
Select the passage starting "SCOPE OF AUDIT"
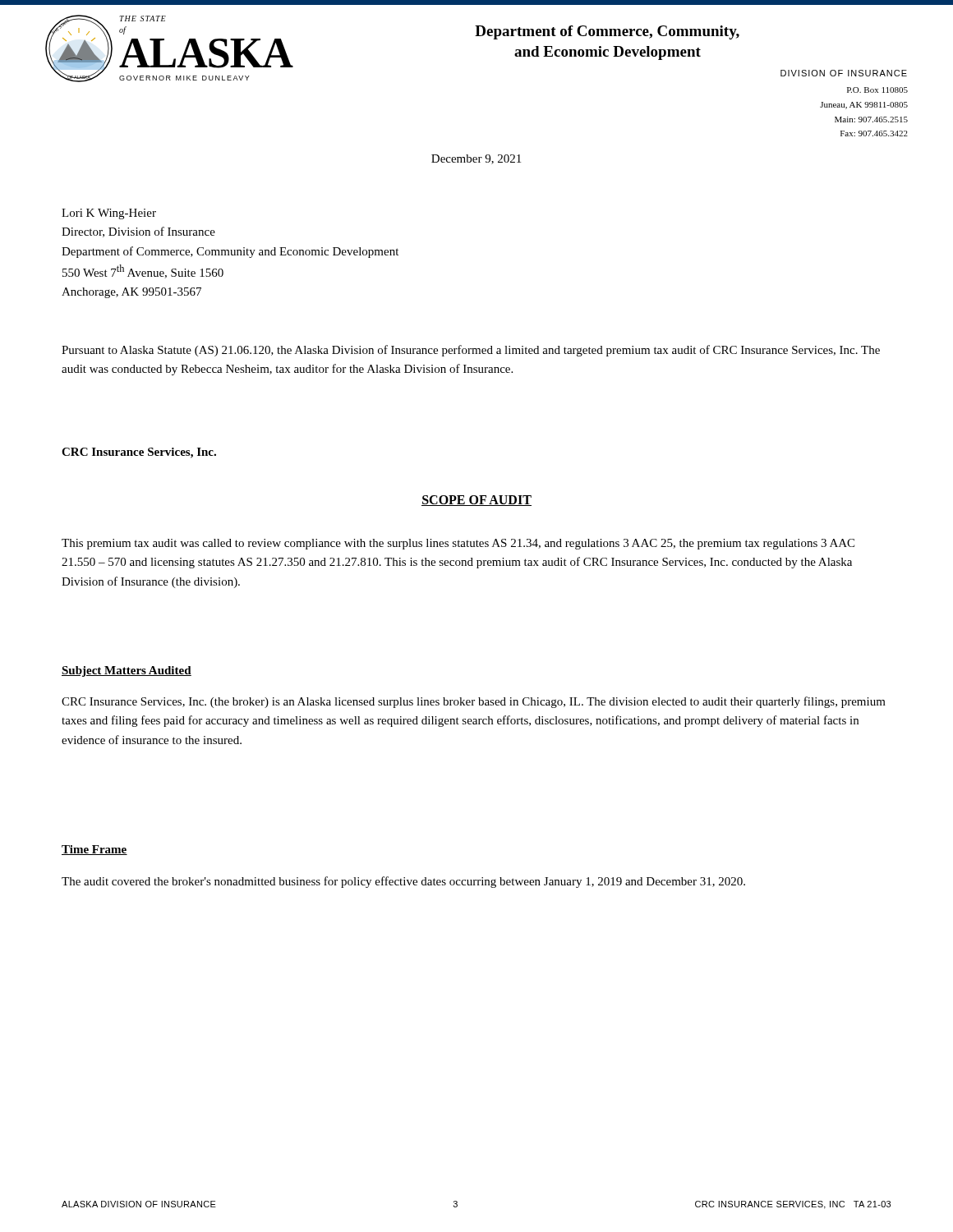coord(476,500)
